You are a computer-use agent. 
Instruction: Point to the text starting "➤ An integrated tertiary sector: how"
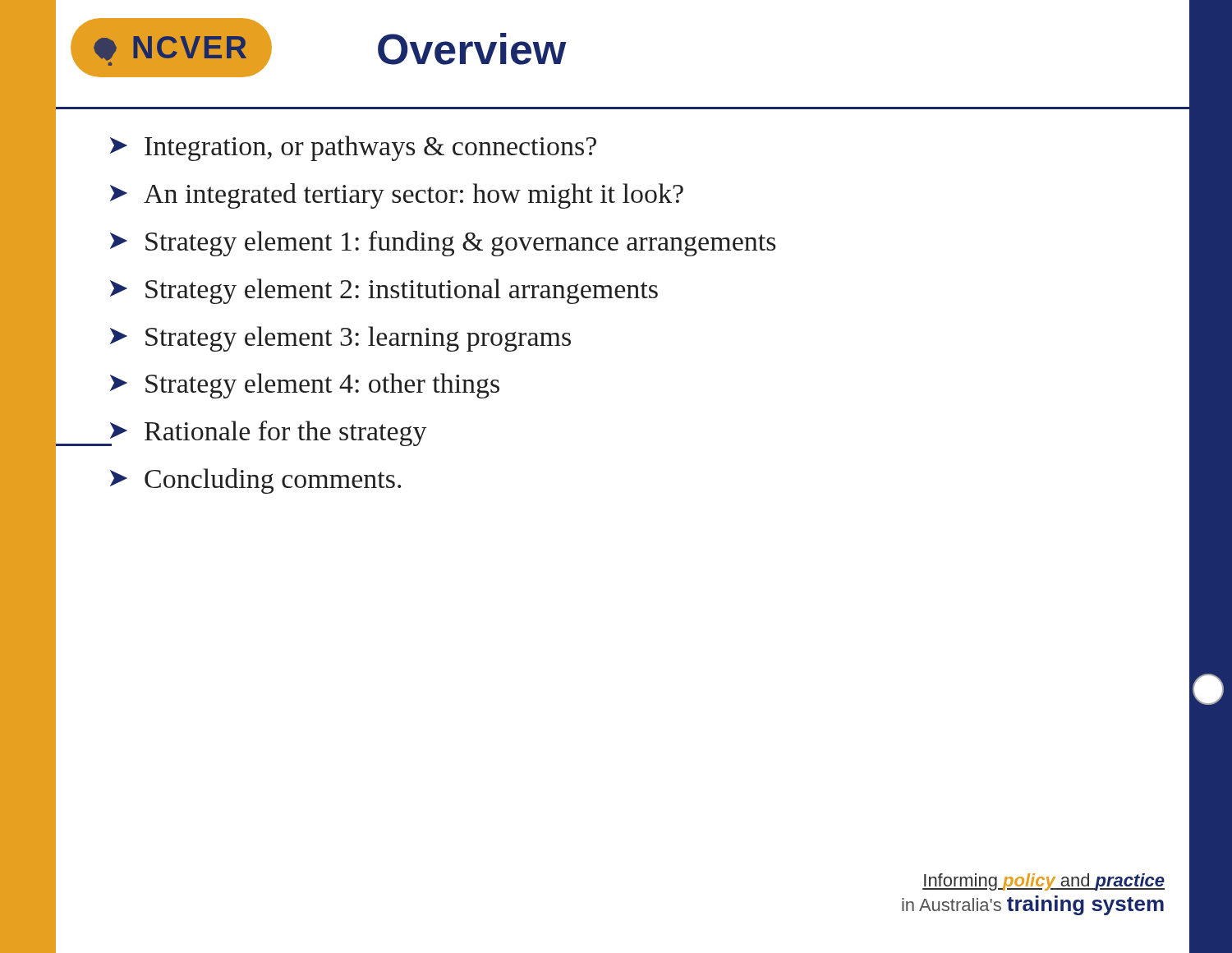396,194
